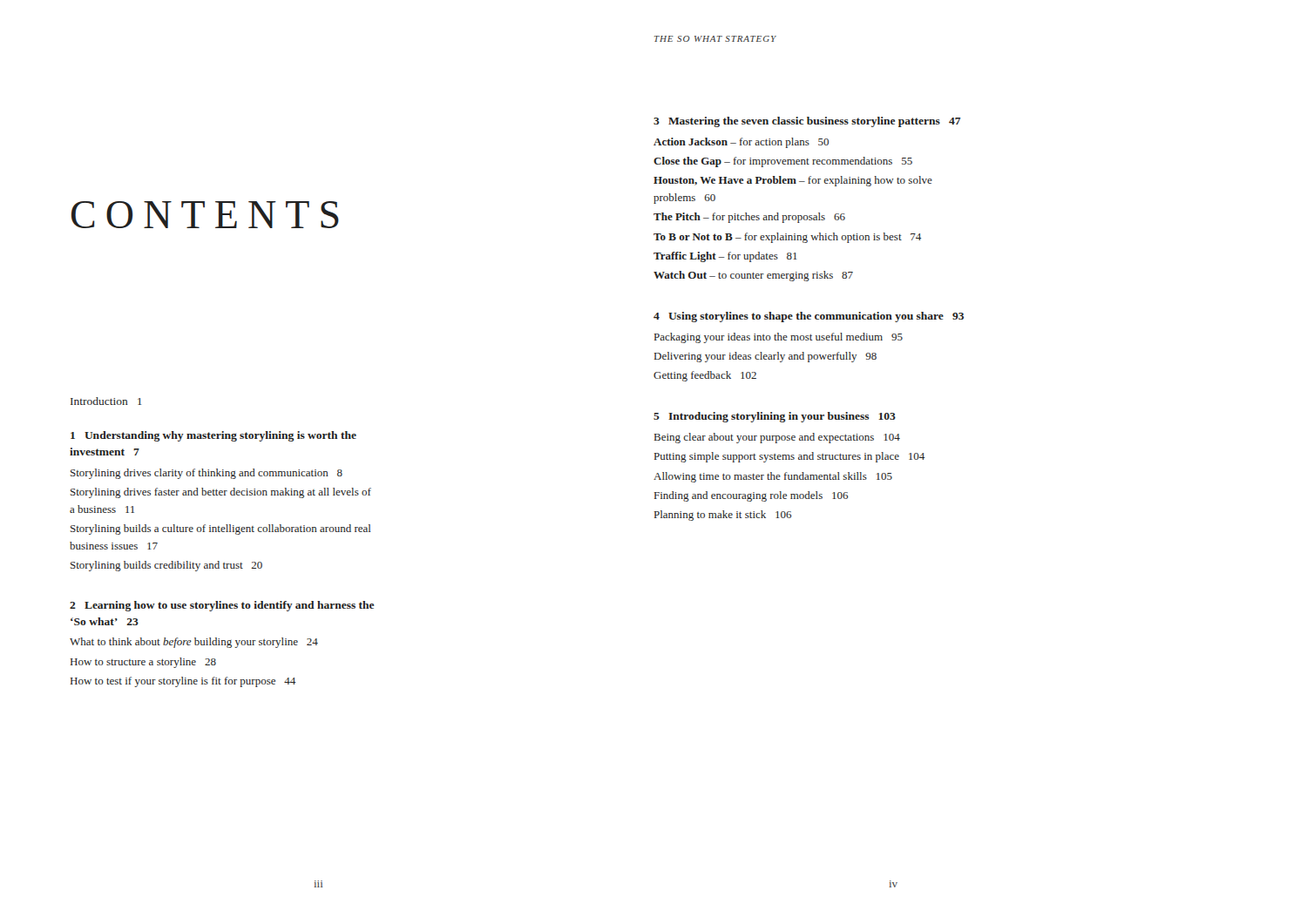
Task: Find "Introduction 1" on this page
Action: [106, 401]
